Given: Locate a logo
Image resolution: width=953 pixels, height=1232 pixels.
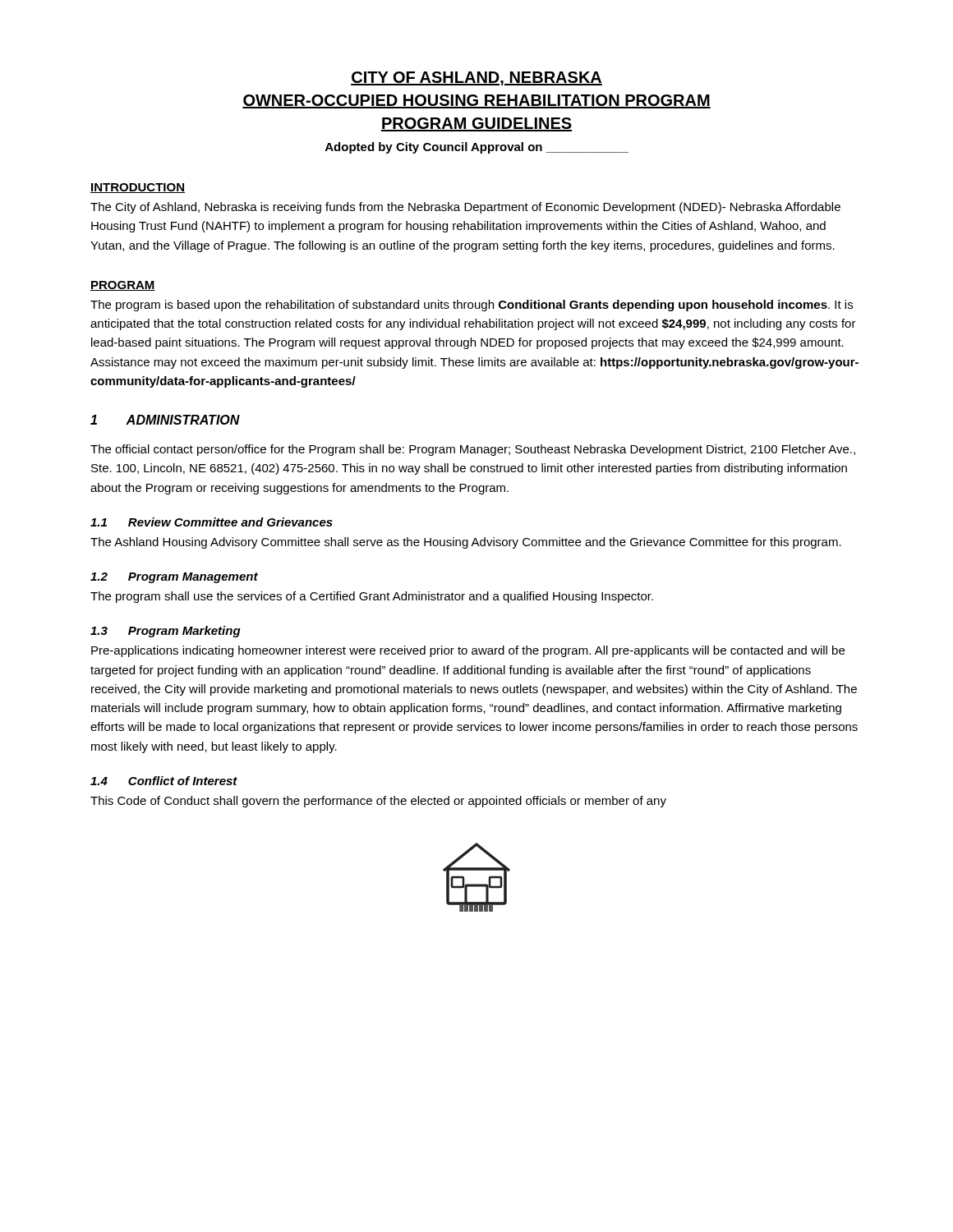Looking at the screenshot, I should coord(476,876).
